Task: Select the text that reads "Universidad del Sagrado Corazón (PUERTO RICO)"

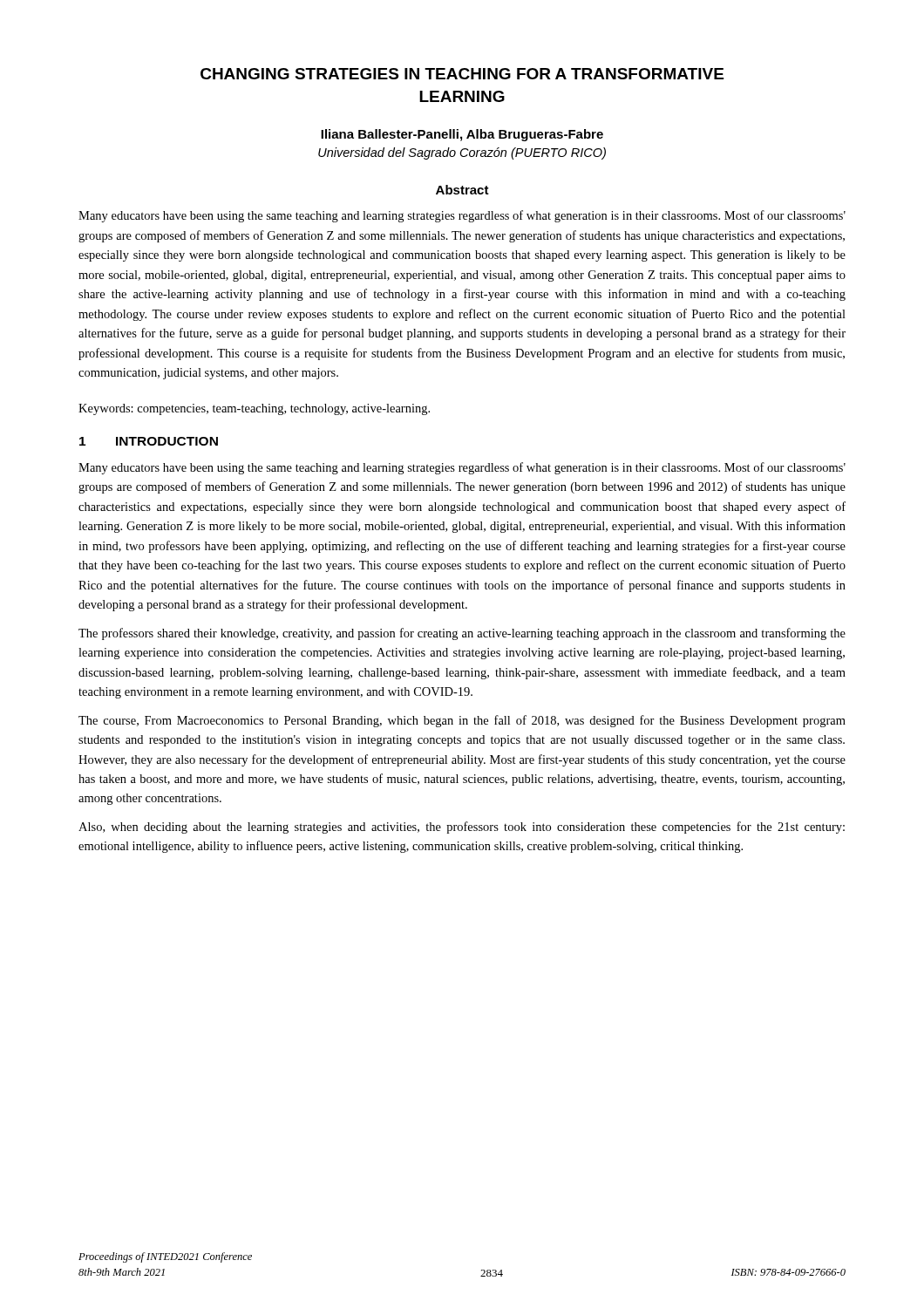Action: (462, 153)
